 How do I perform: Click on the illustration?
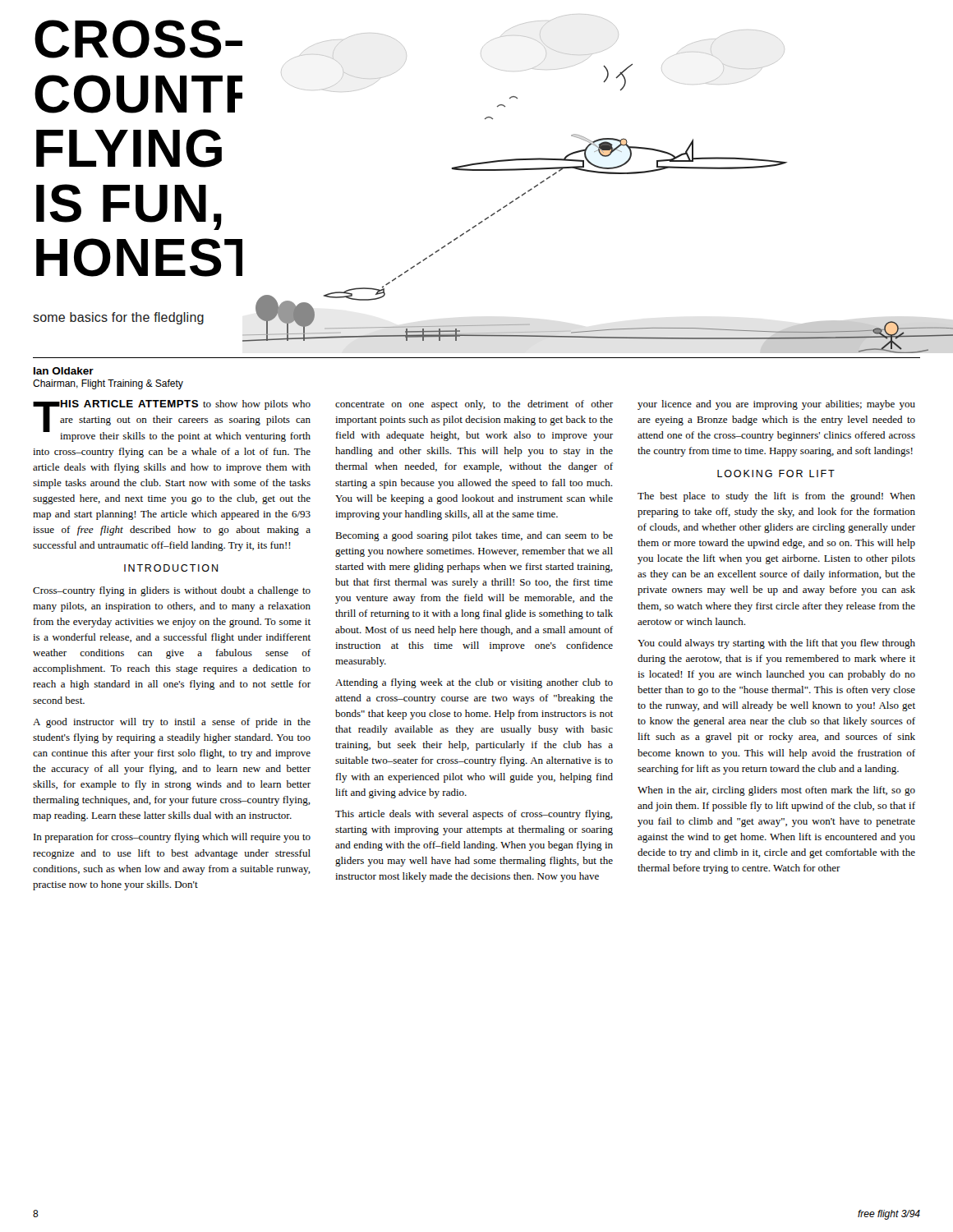(598, 177)
